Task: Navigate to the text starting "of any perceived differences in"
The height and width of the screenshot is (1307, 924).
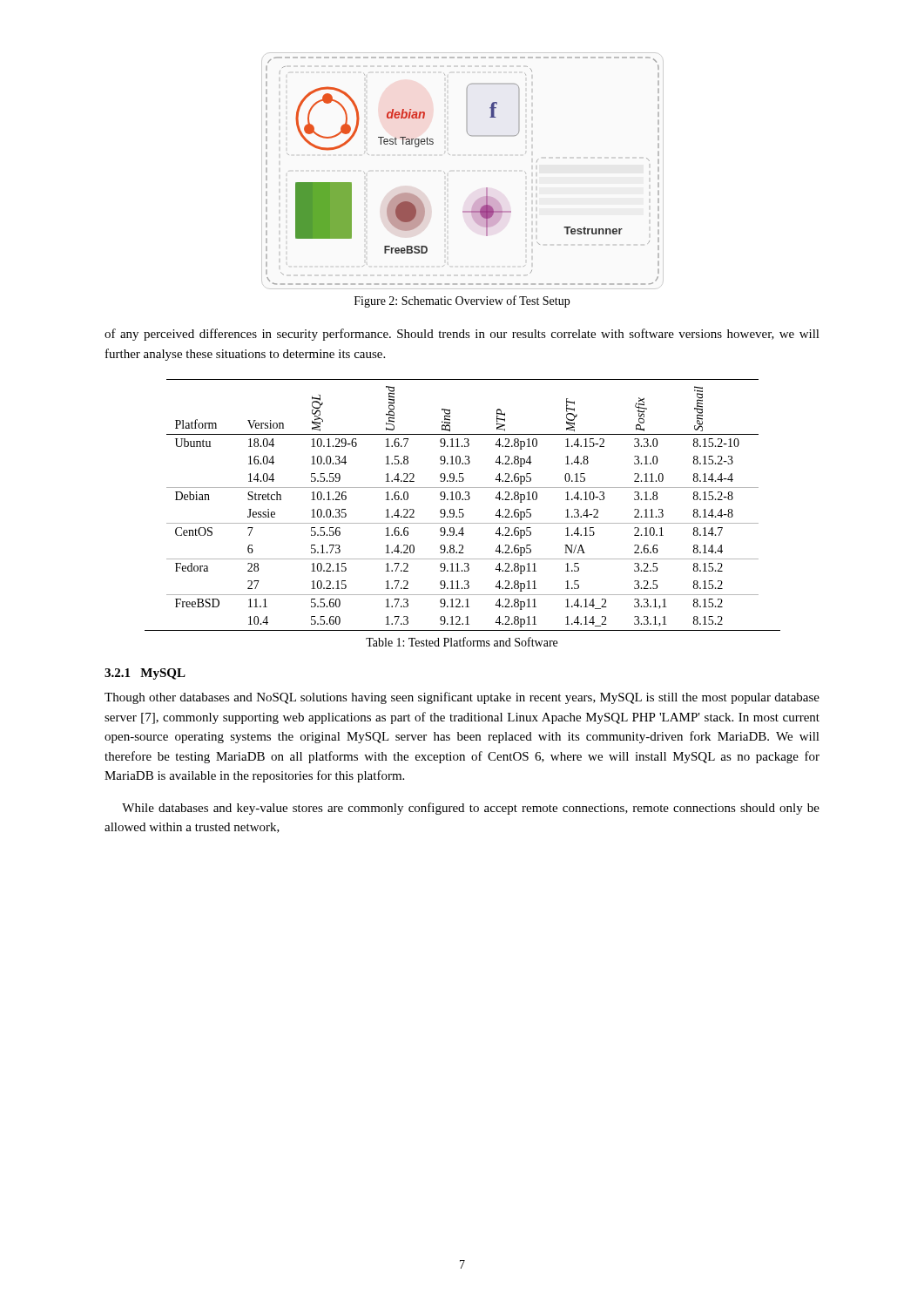Action: (x=462, y=344)
